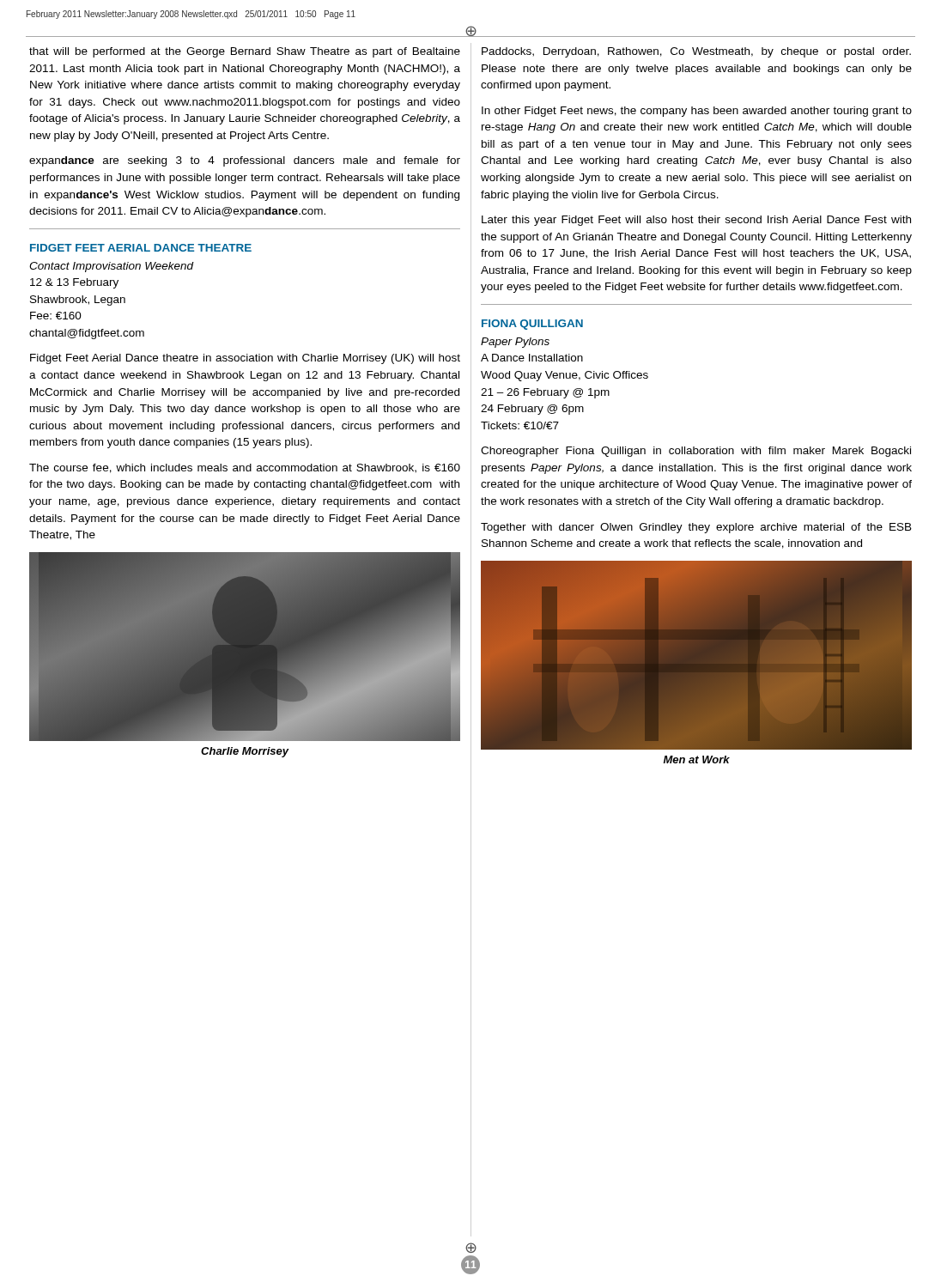The image size is (941, 1288).
Task: Click the passage that begins "Contact Improvisation Weekend 12"
Action: pyautogui.click(x=112, y=267)
